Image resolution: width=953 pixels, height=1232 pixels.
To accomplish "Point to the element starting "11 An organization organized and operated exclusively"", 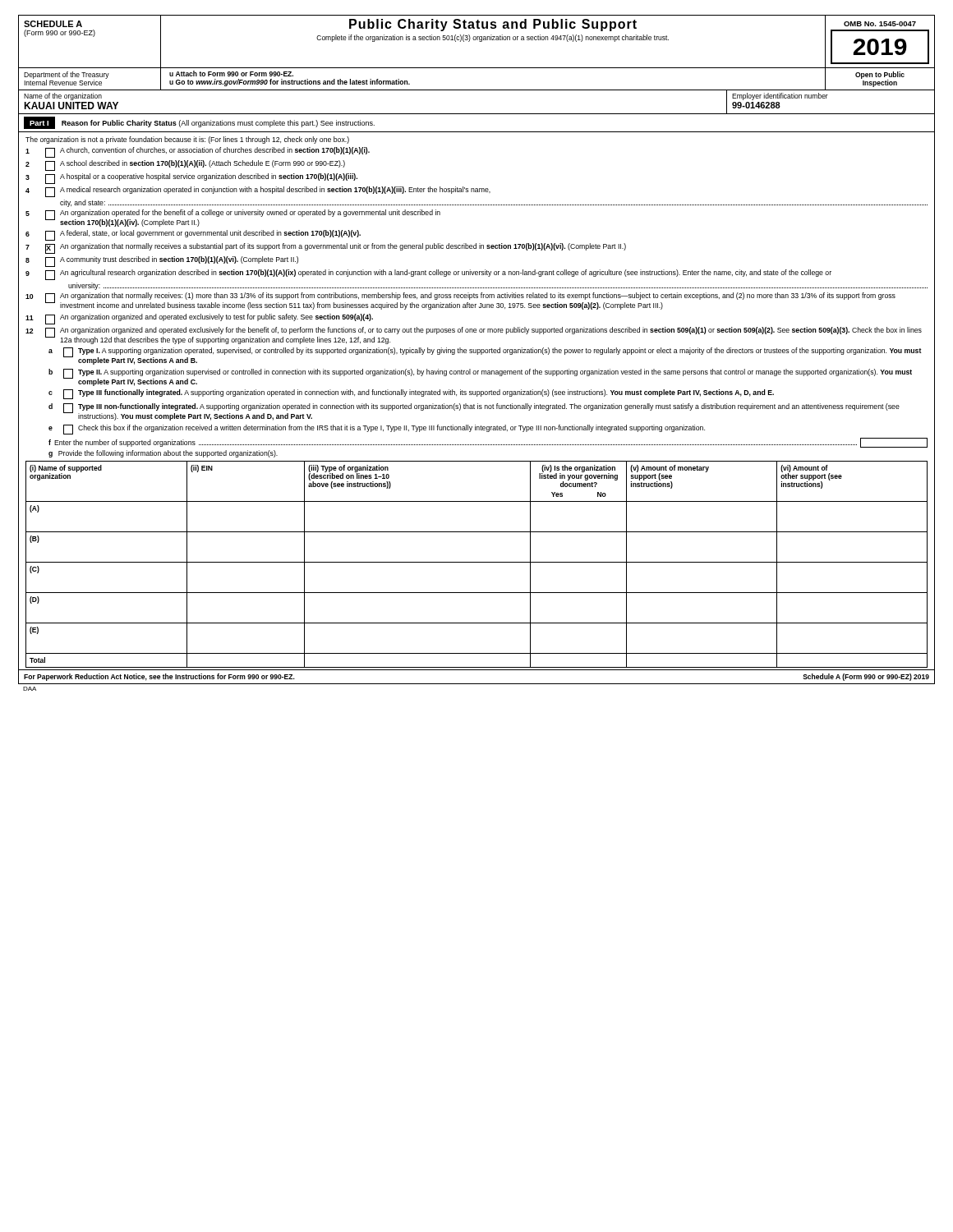I will pos(476,319).
